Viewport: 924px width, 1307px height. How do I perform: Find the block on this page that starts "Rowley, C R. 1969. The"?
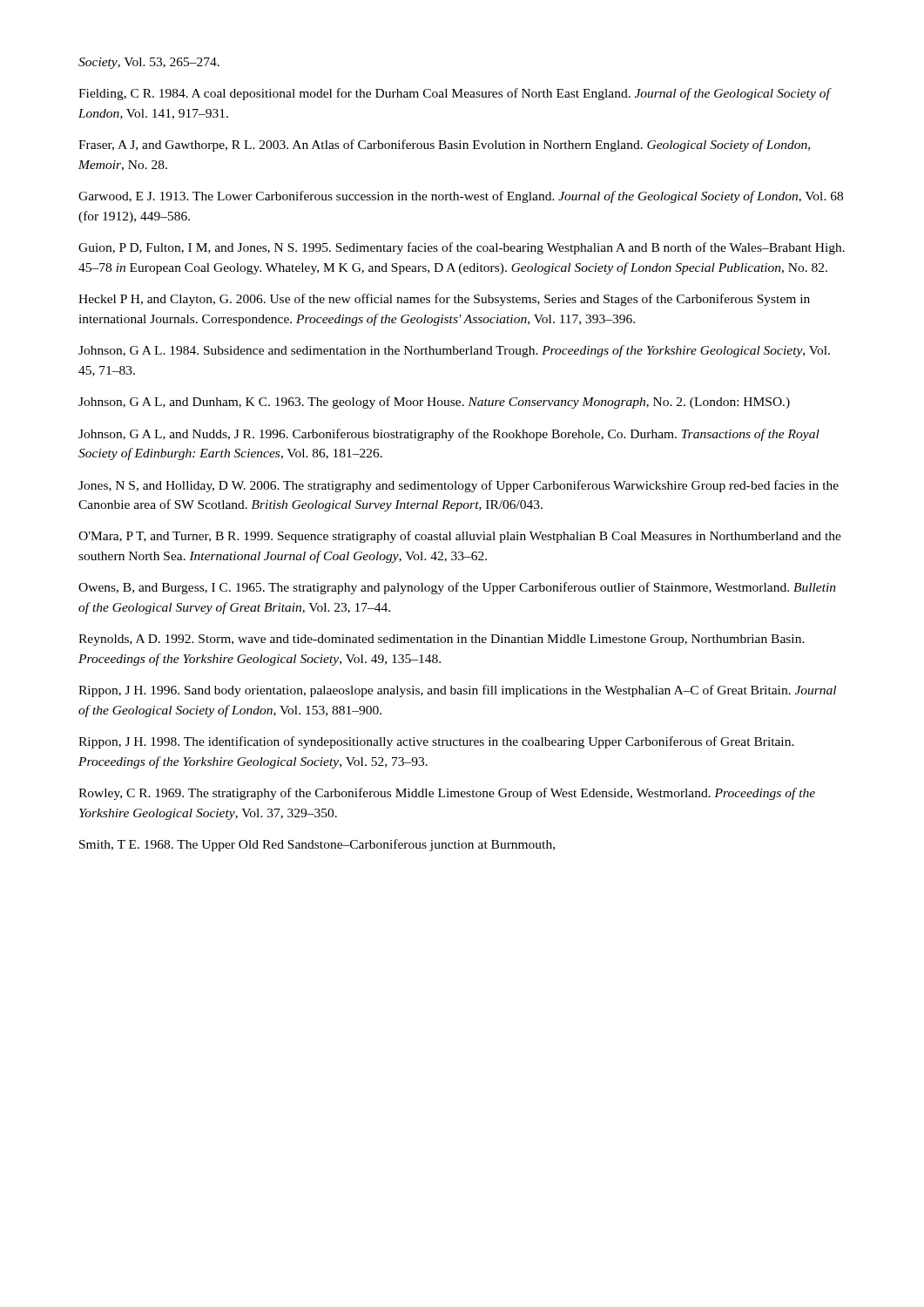tap(447, 802)
